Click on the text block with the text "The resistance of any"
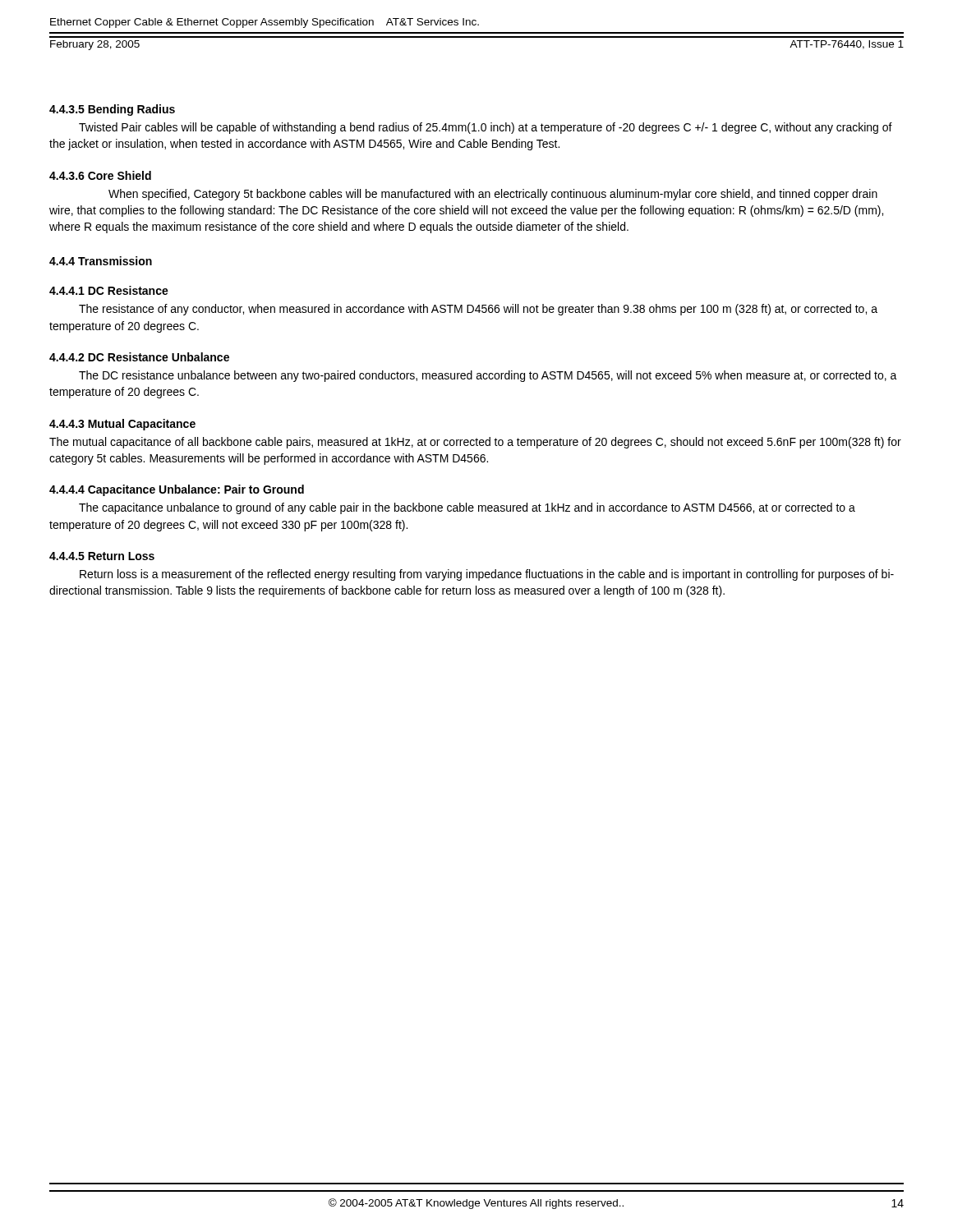 click(x=463, y=318)
